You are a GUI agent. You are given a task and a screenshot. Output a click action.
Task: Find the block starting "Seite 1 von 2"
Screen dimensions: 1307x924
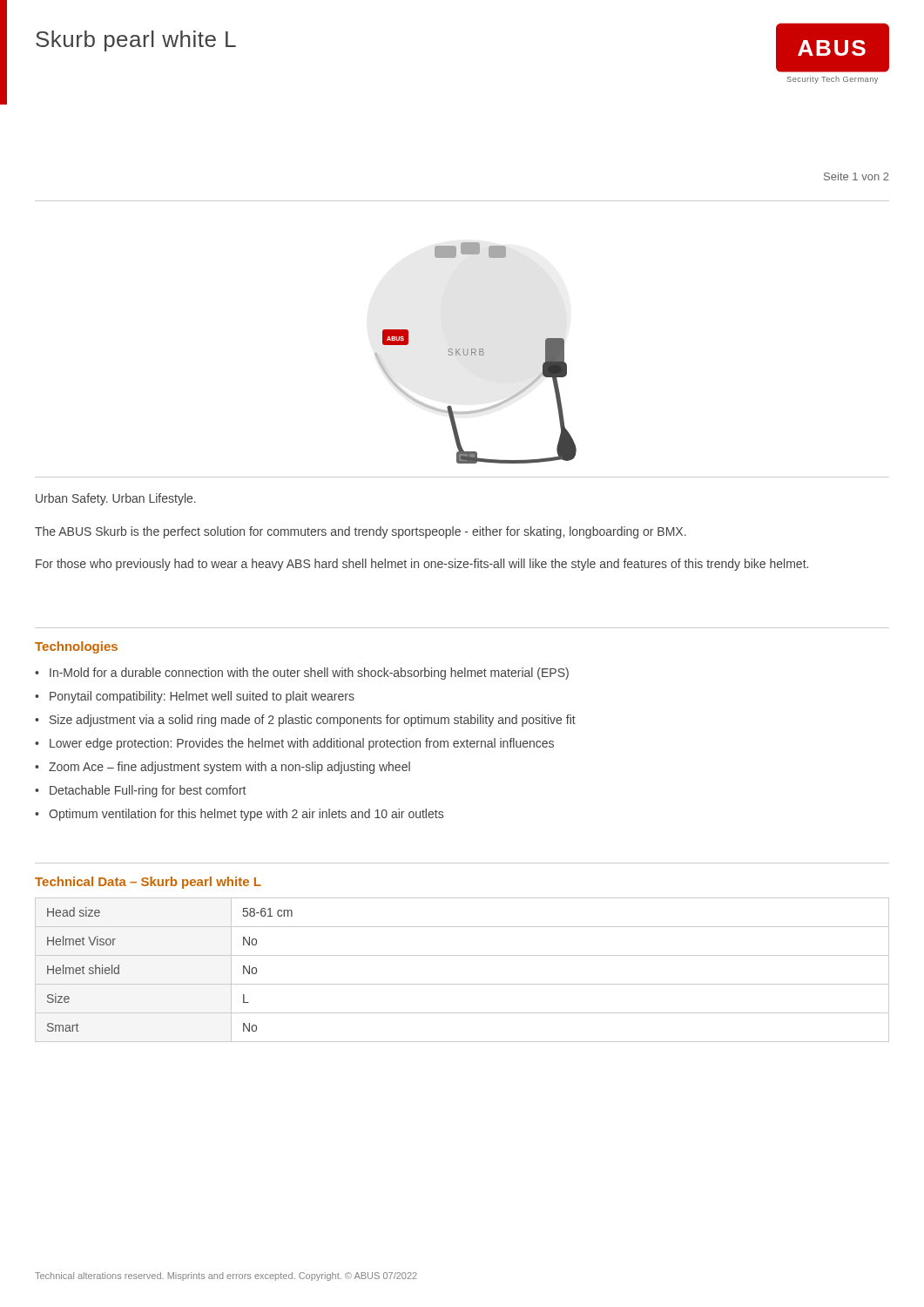[x=856, y=176]
